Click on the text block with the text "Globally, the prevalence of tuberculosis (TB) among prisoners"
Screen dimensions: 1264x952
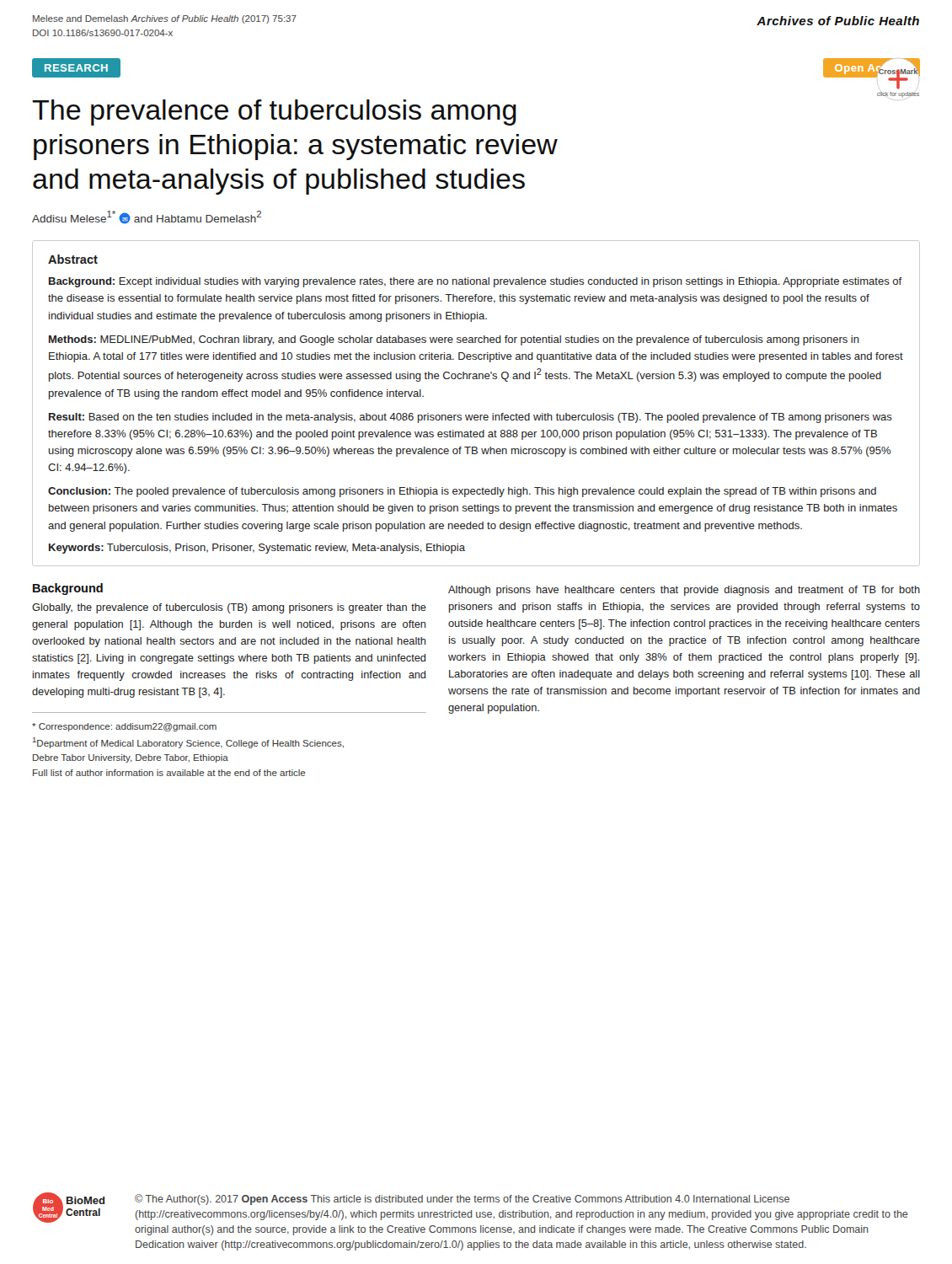(x=229, y=649)
